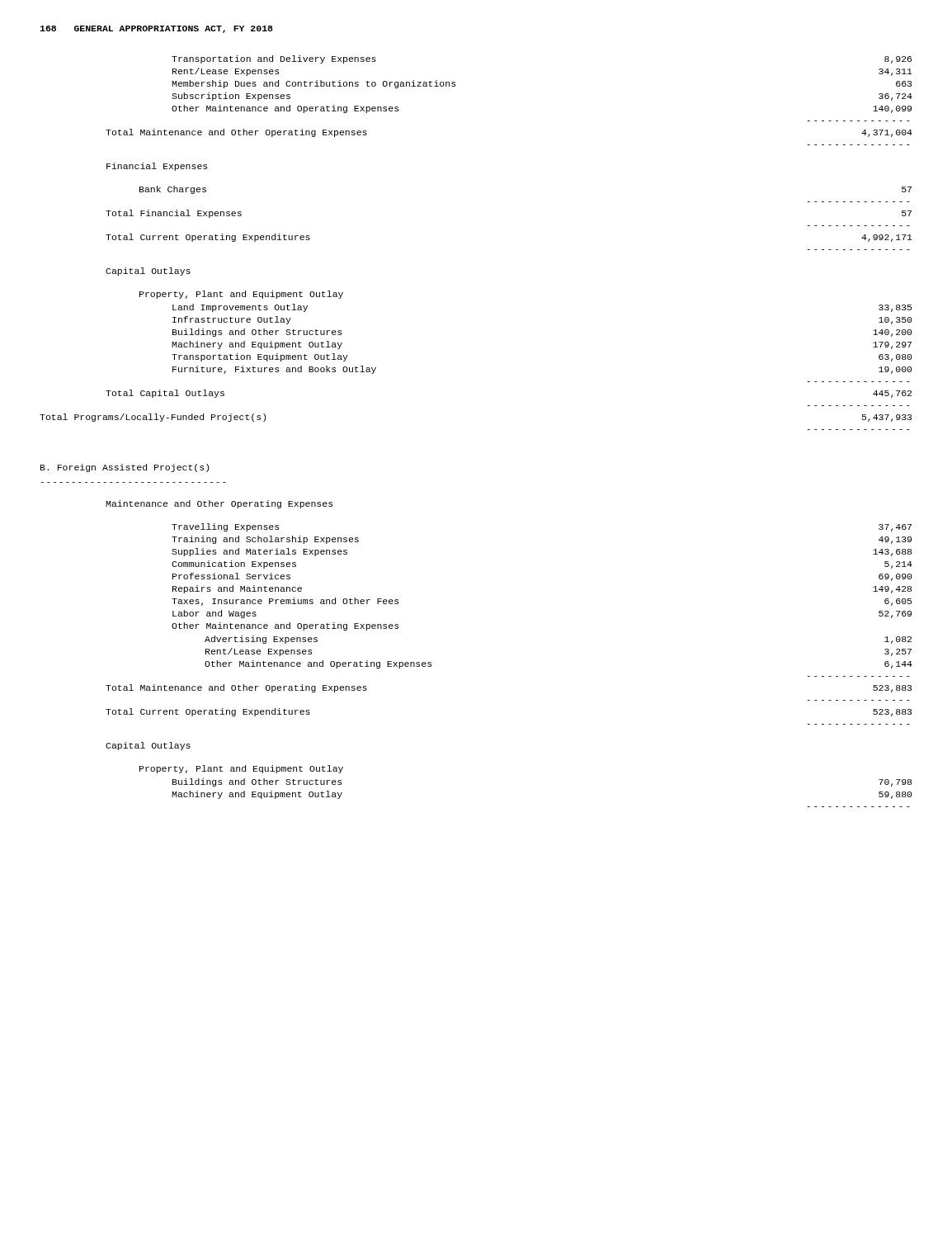Click on the list item that says "Machinery and Equipment Outlay 59,880"

pyautogui.click(x=254, y=794)
